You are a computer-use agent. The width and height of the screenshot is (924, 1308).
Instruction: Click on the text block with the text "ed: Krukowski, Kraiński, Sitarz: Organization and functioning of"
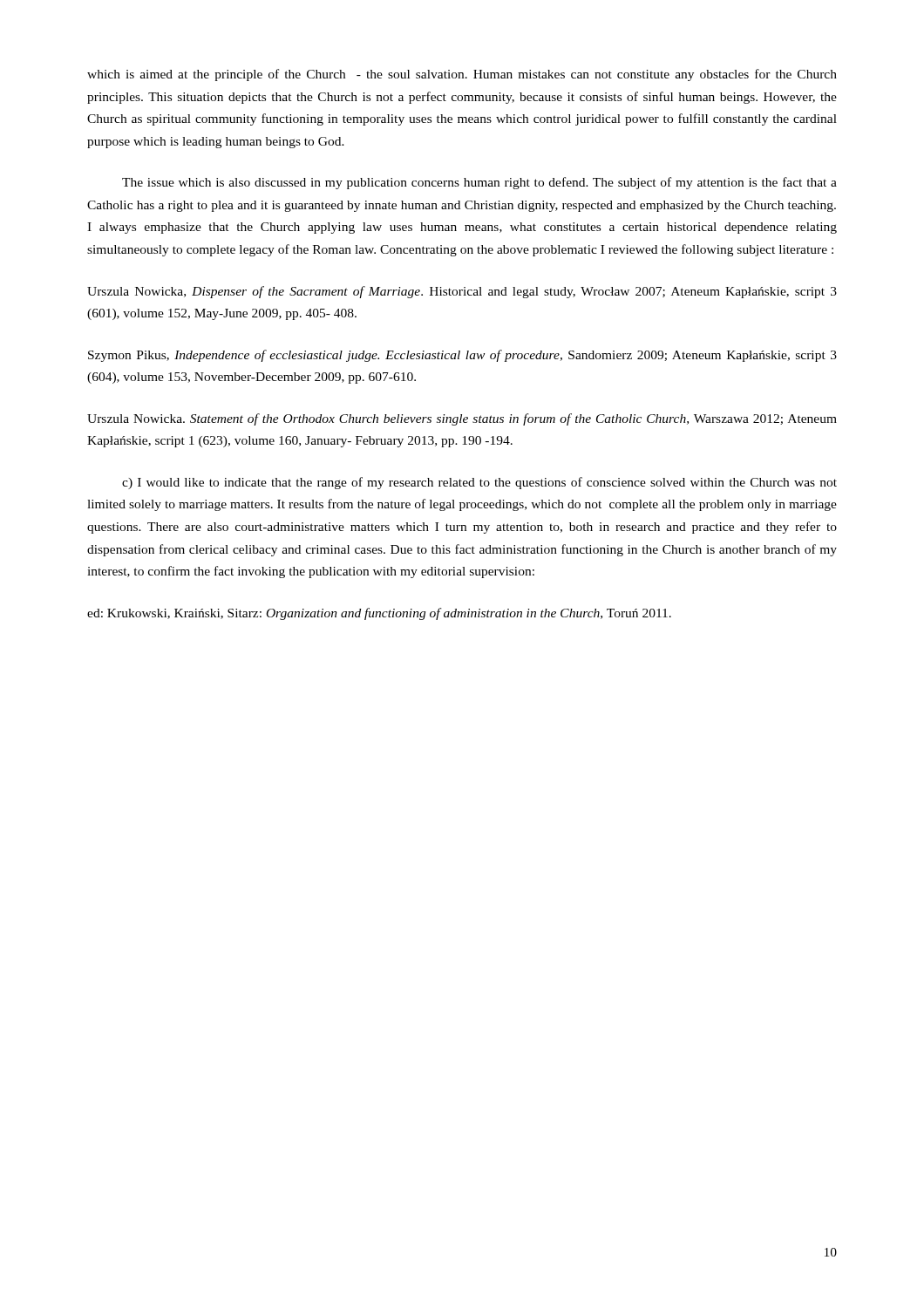(379, 612)
